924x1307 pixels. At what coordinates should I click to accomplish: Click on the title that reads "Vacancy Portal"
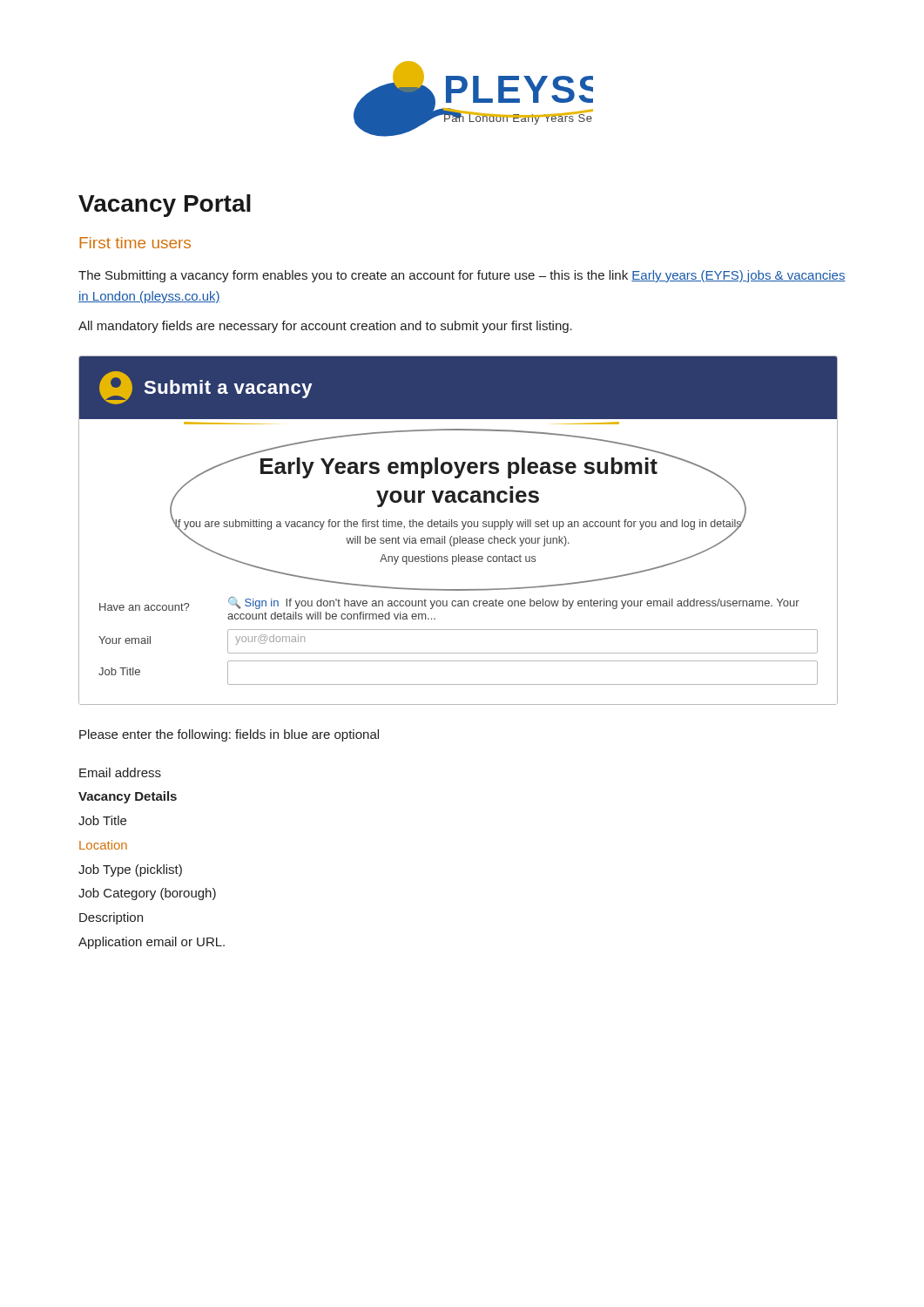pyautogui.click(x=165, y=203)
